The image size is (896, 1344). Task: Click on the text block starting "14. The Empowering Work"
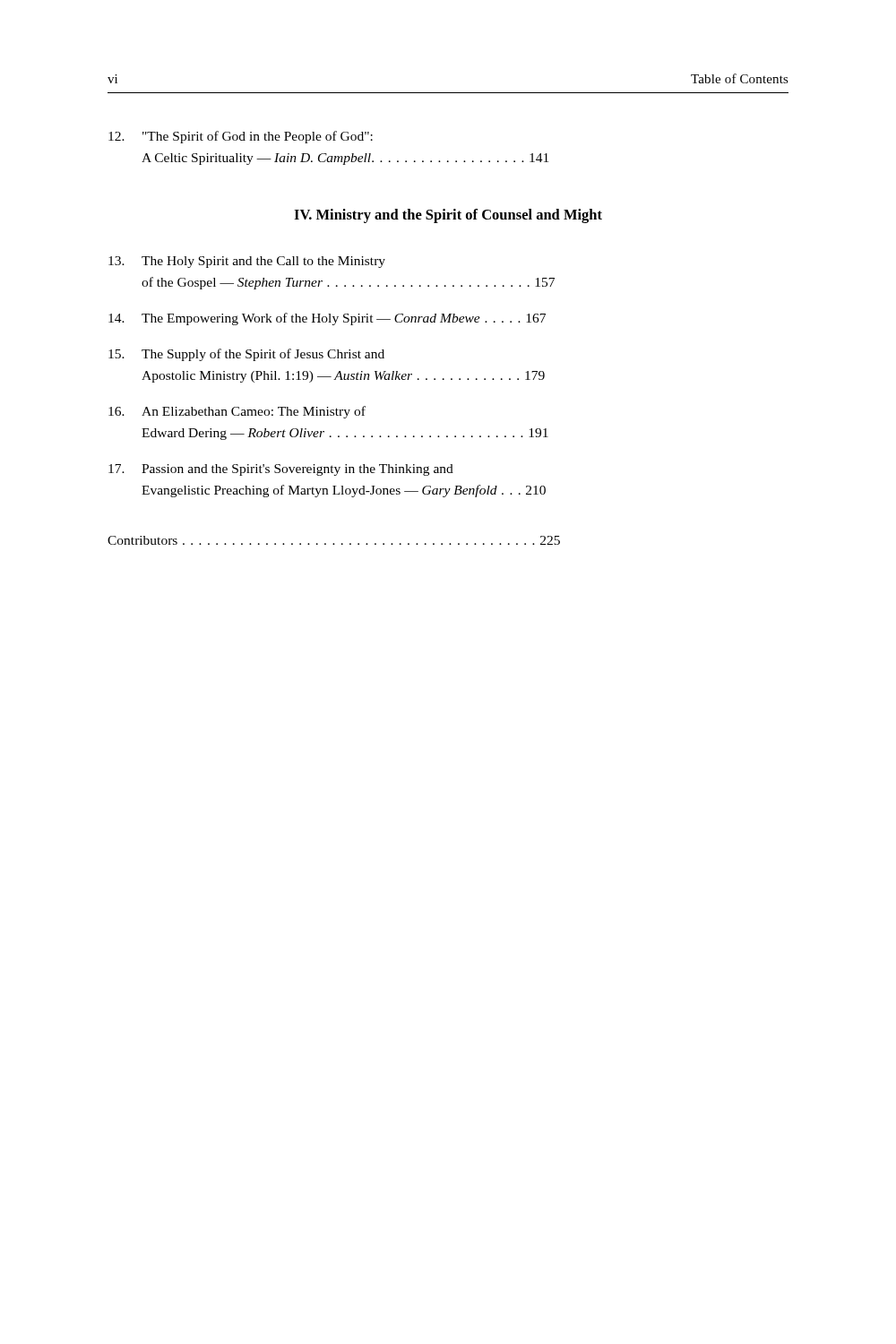448,318
